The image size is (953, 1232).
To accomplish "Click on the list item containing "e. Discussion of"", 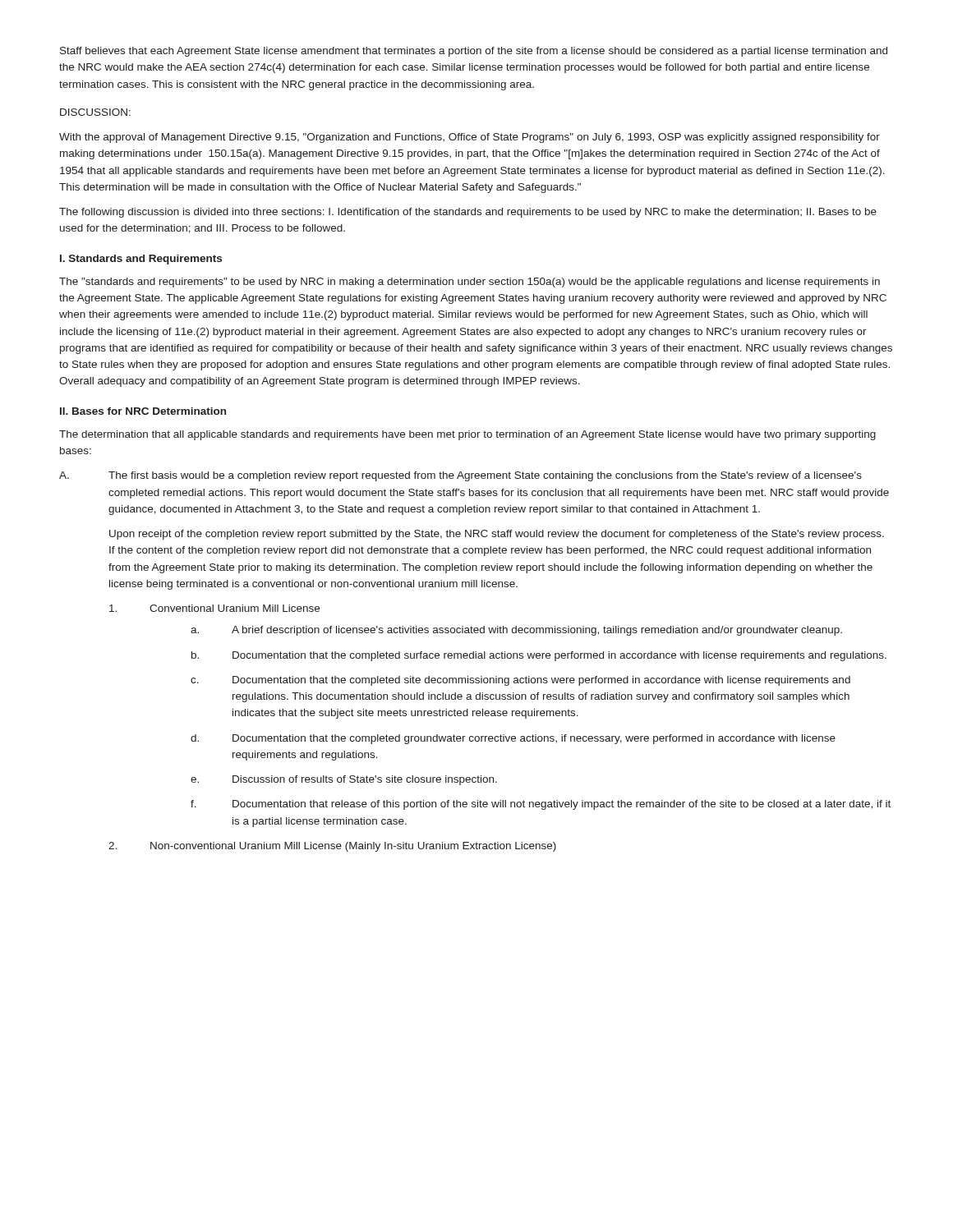I will (344, 780).
